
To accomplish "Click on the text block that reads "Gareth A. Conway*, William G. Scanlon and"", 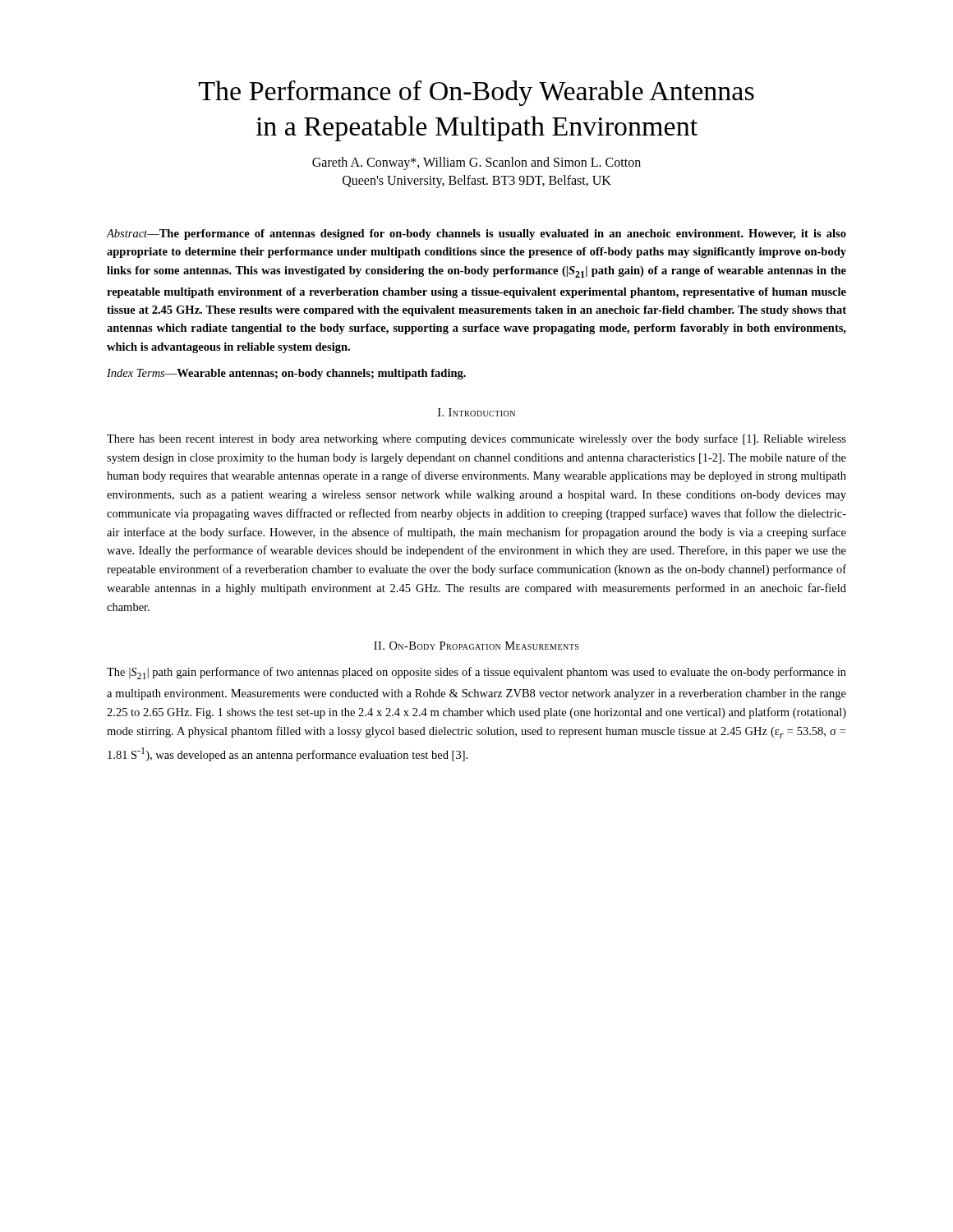I will (x=476, y=162).
